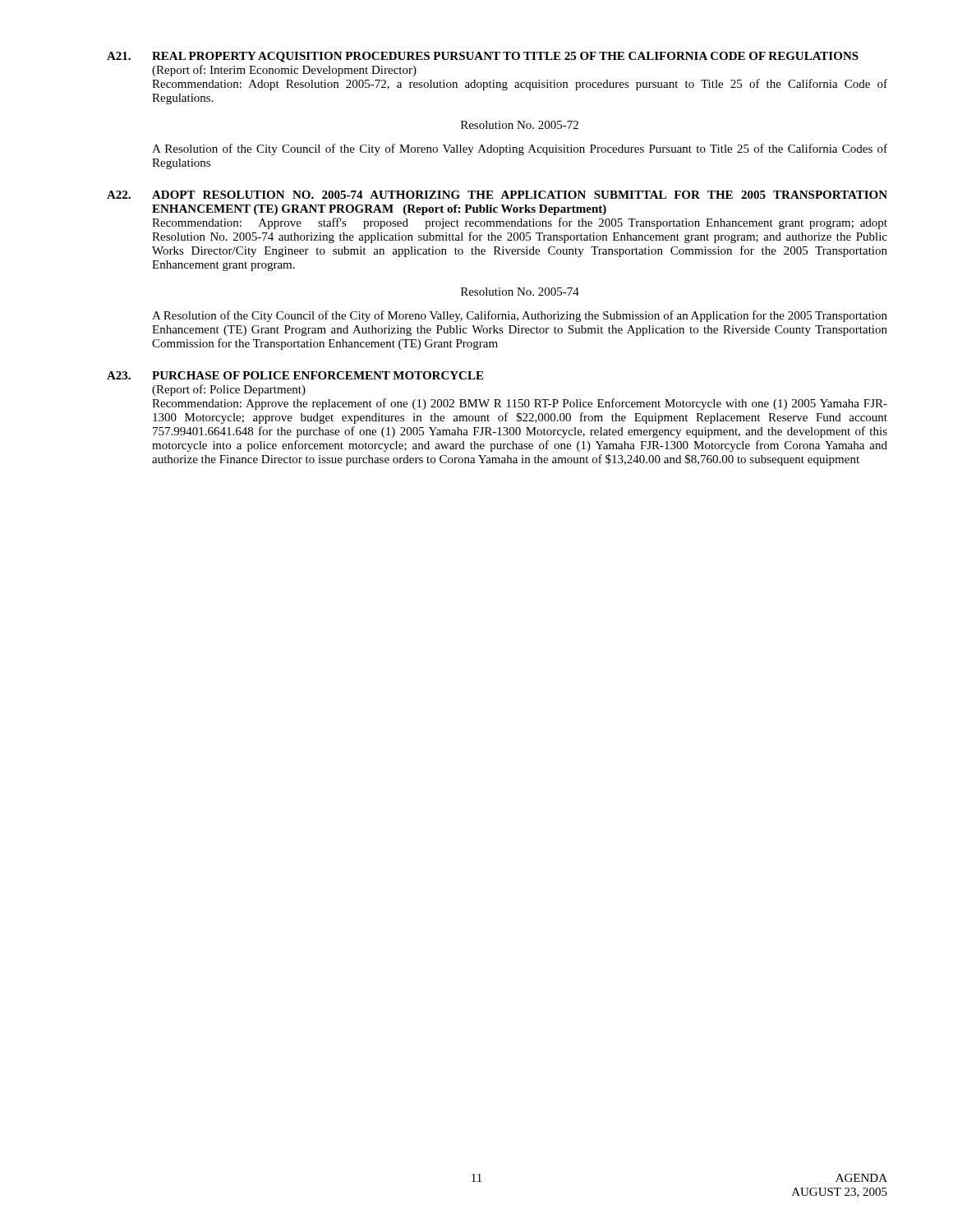Where is the passage that starts "A22. ADOPT RESOLUTION NO. 2005-74"?
Viewport: 953px width, 1232px height.
497,230
